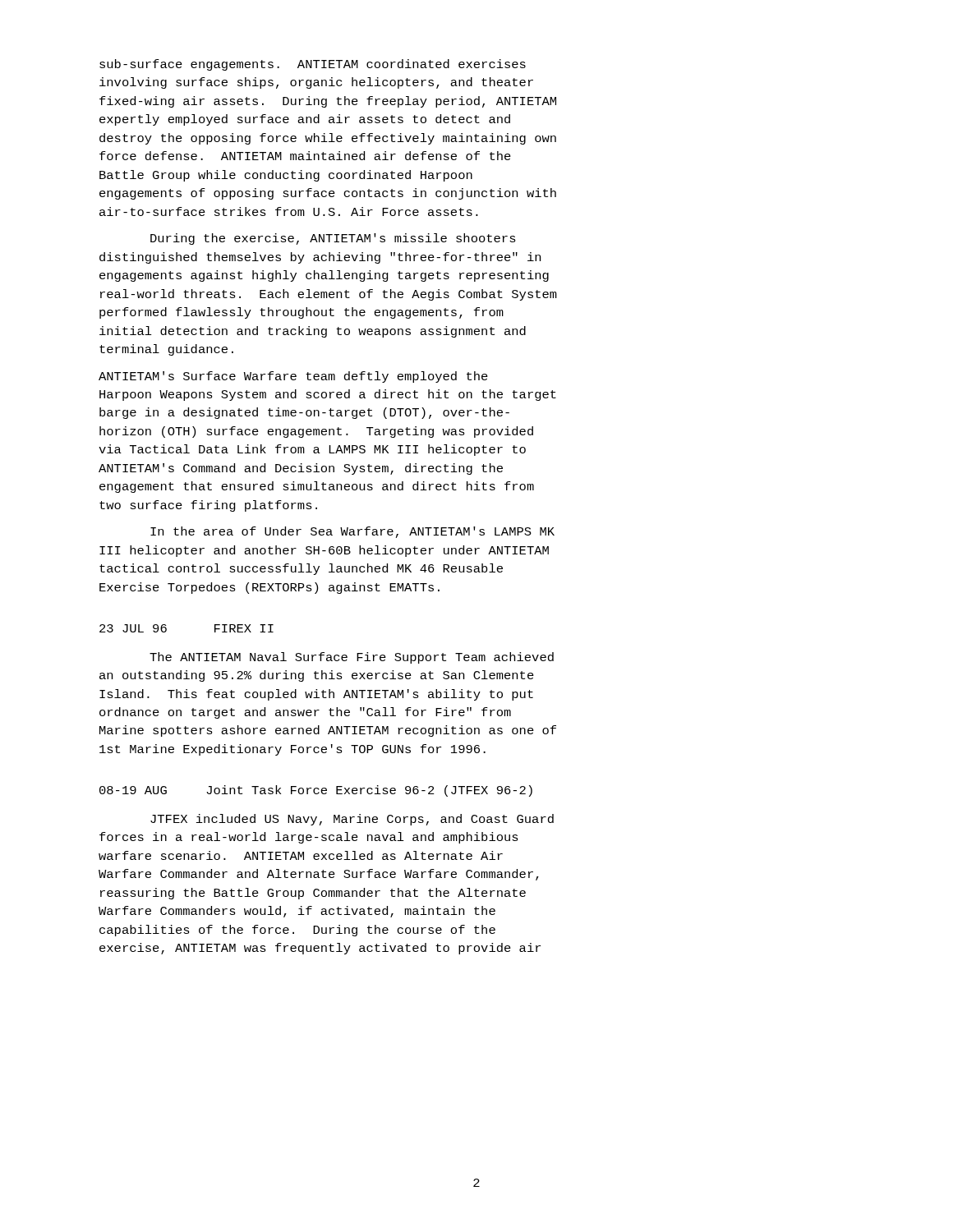Find the text block with the text "The ANTIETAM Naval Surface Fire Support Team achieved"
Viewport: 953px width, 1232px height.
328,704
